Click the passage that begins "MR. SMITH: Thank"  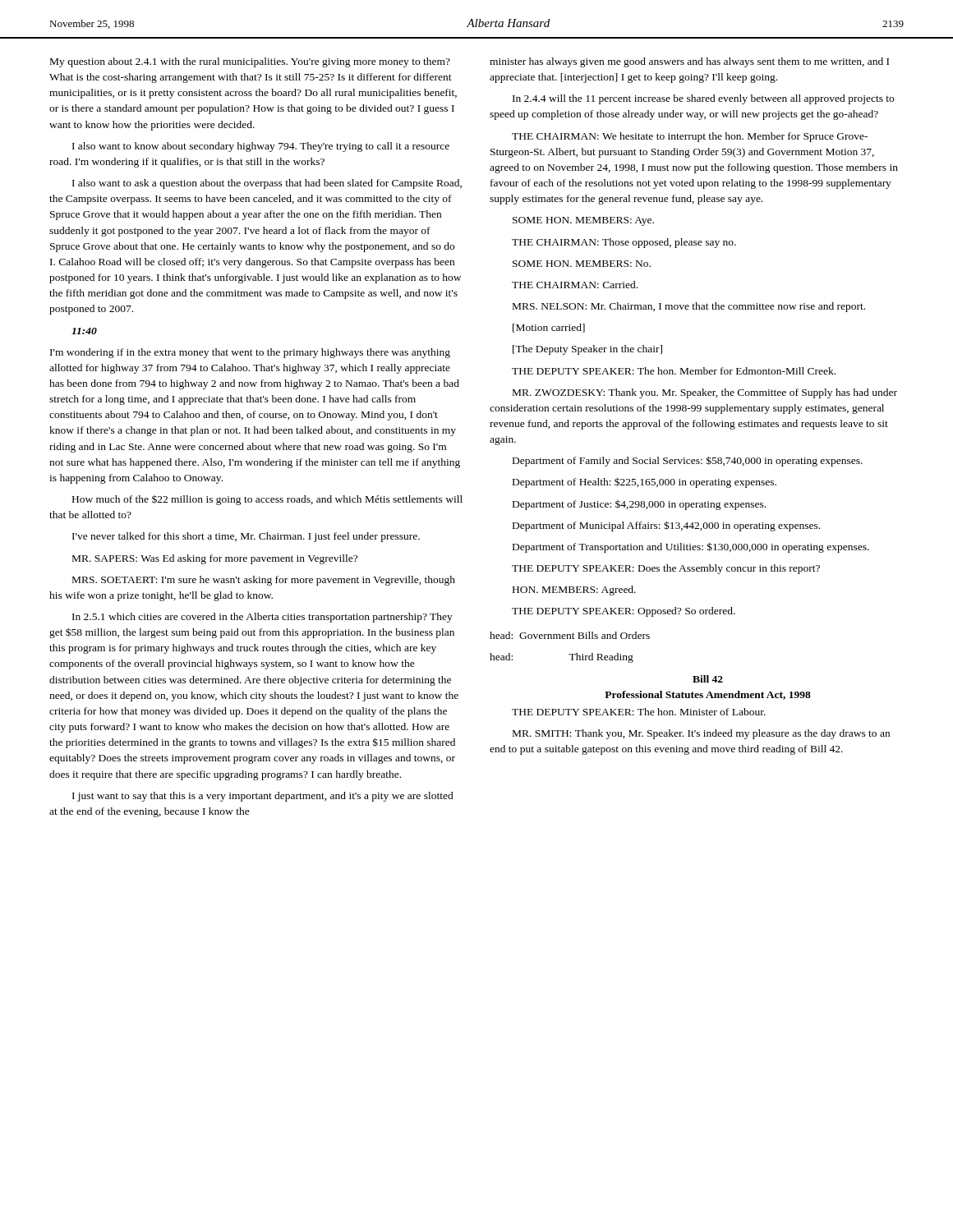point(697,741)
